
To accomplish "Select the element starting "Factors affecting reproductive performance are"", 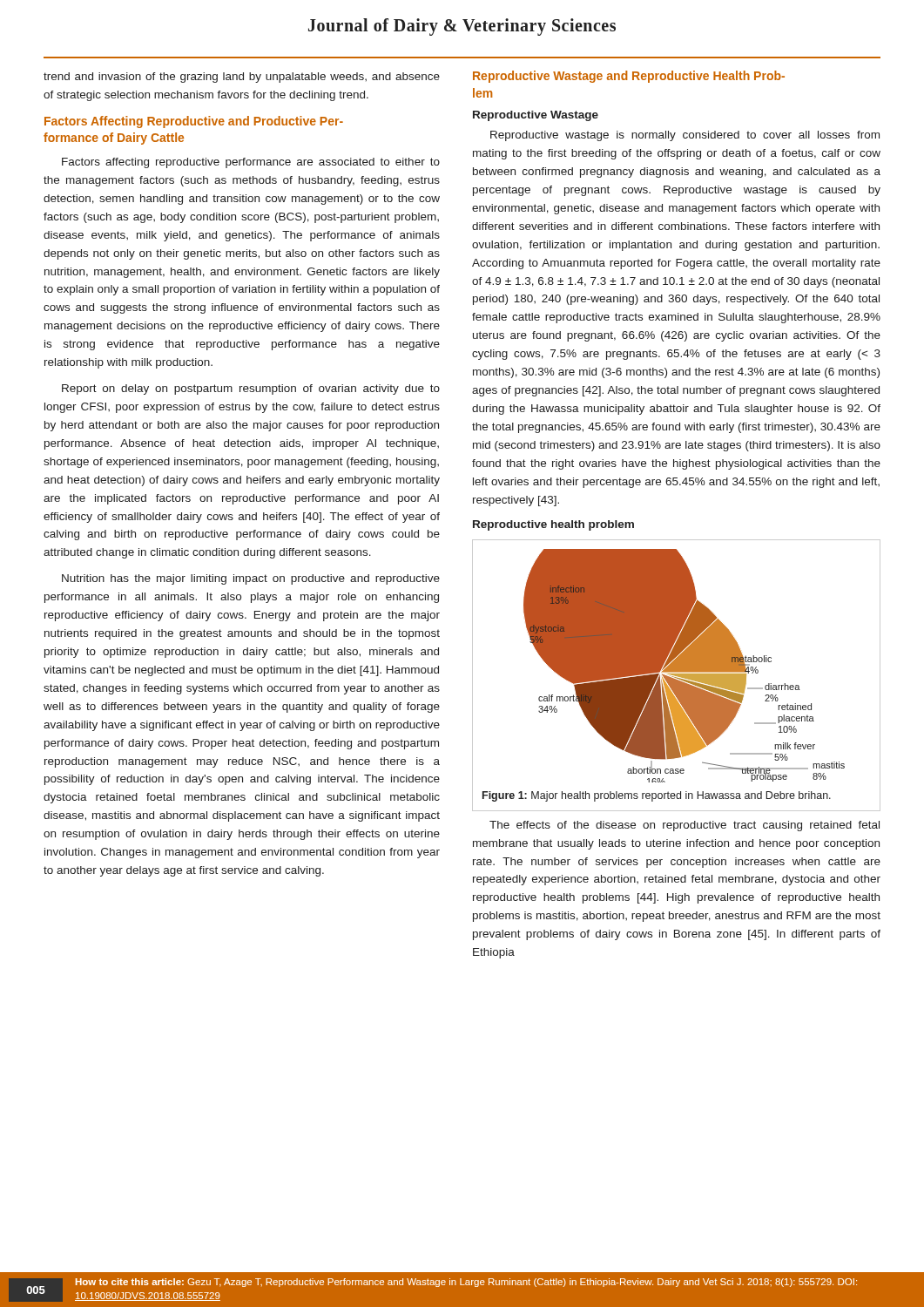I will click(x=242, y=263).
